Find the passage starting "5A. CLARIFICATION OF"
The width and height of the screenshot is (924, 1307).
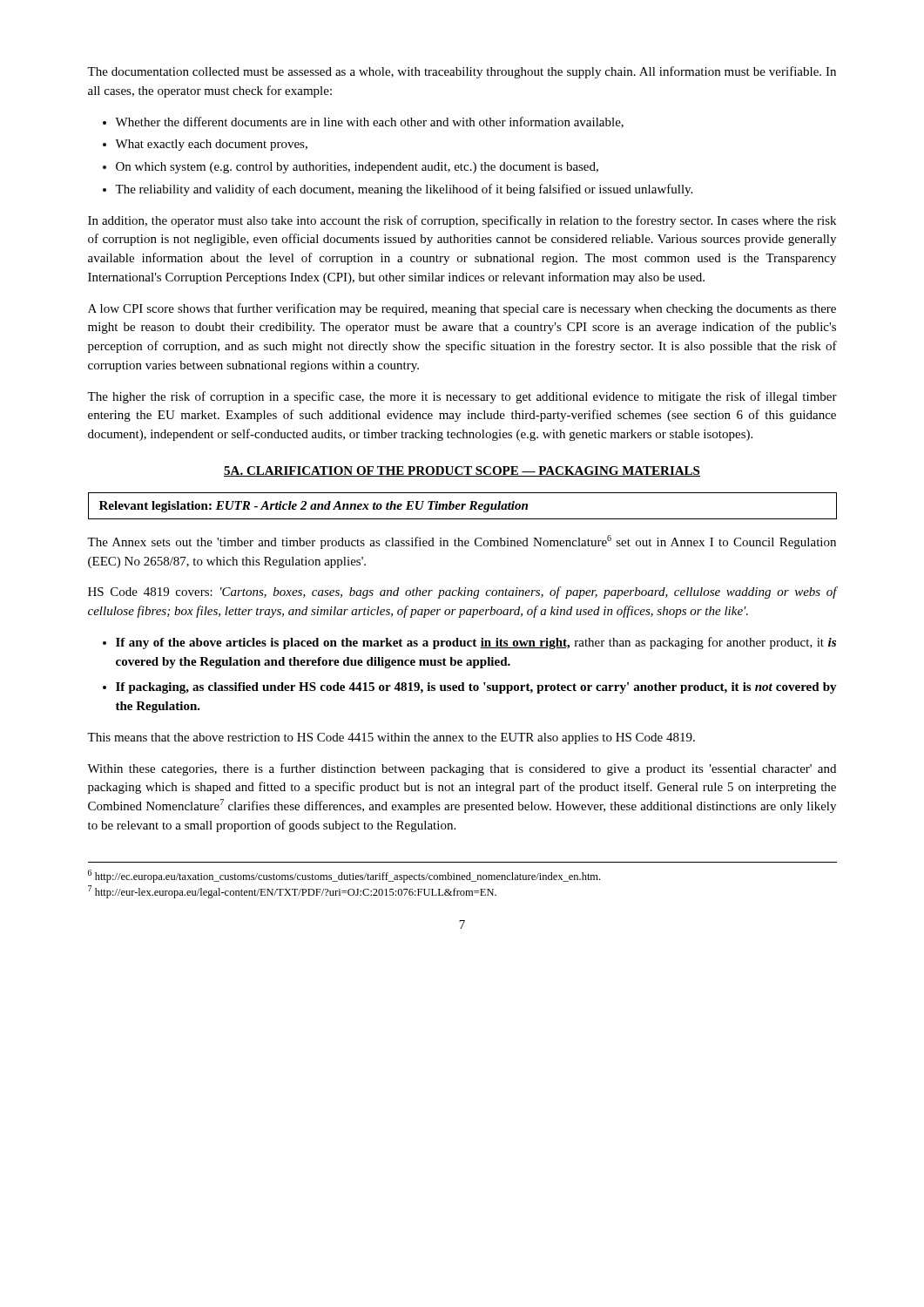462,470
